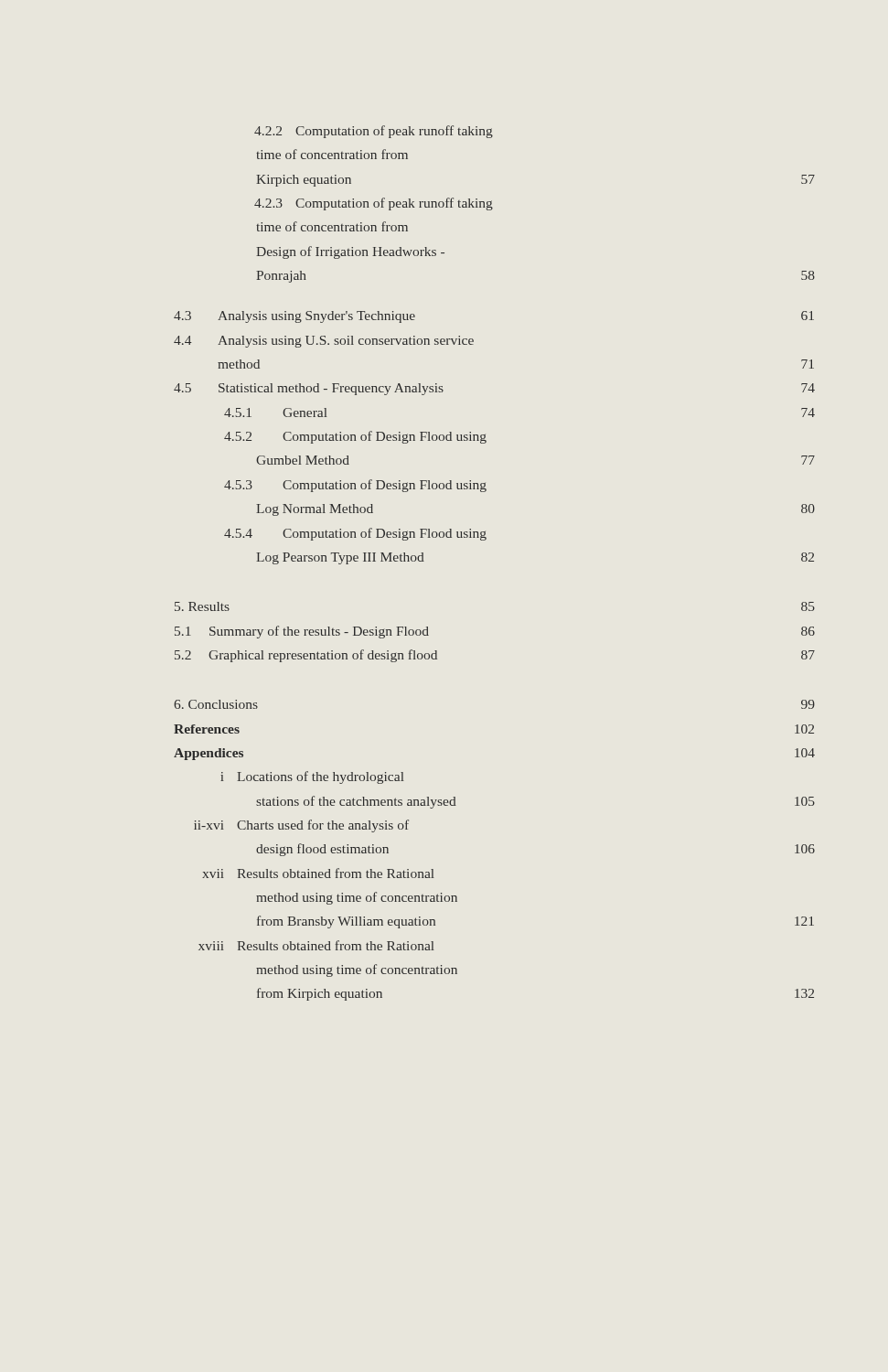Click the passage that begins "5.1 Summary of the results"
This screenshot has width=888, height=1372.
321,632
